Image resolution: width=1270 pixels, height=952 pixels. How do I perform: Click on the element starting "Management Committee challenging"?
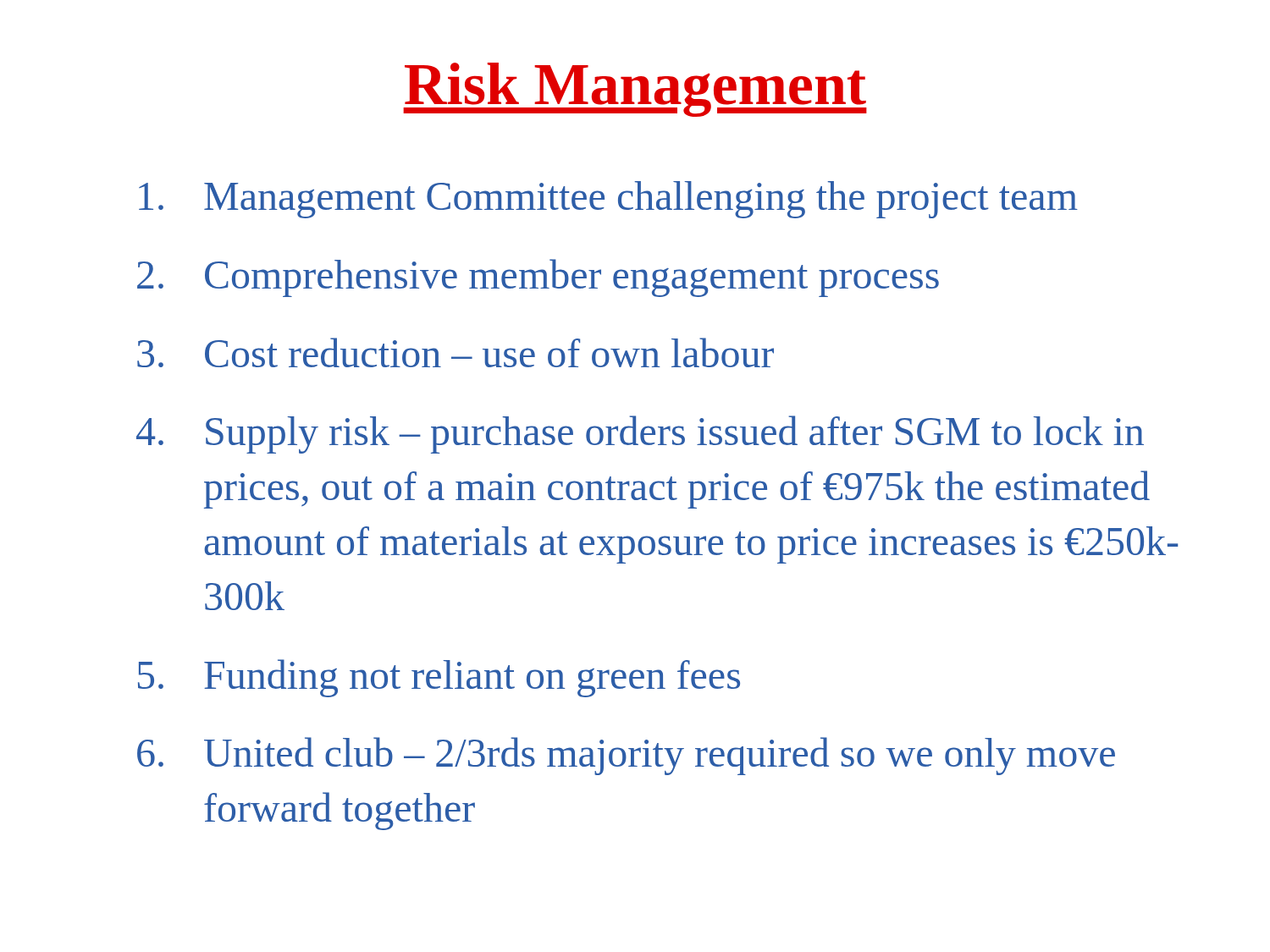(x=660, y=197)
